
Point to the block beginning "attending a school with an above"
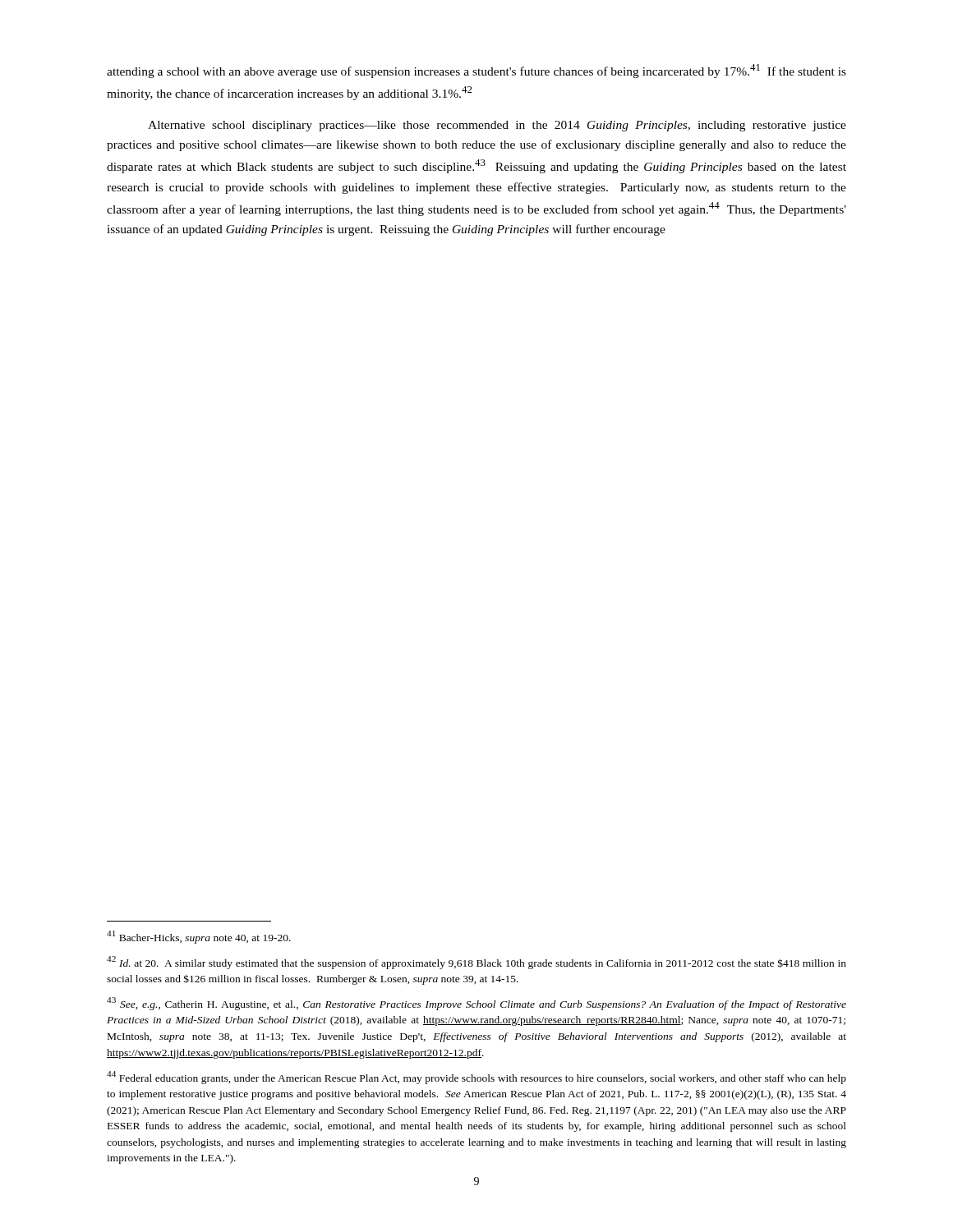476,81
